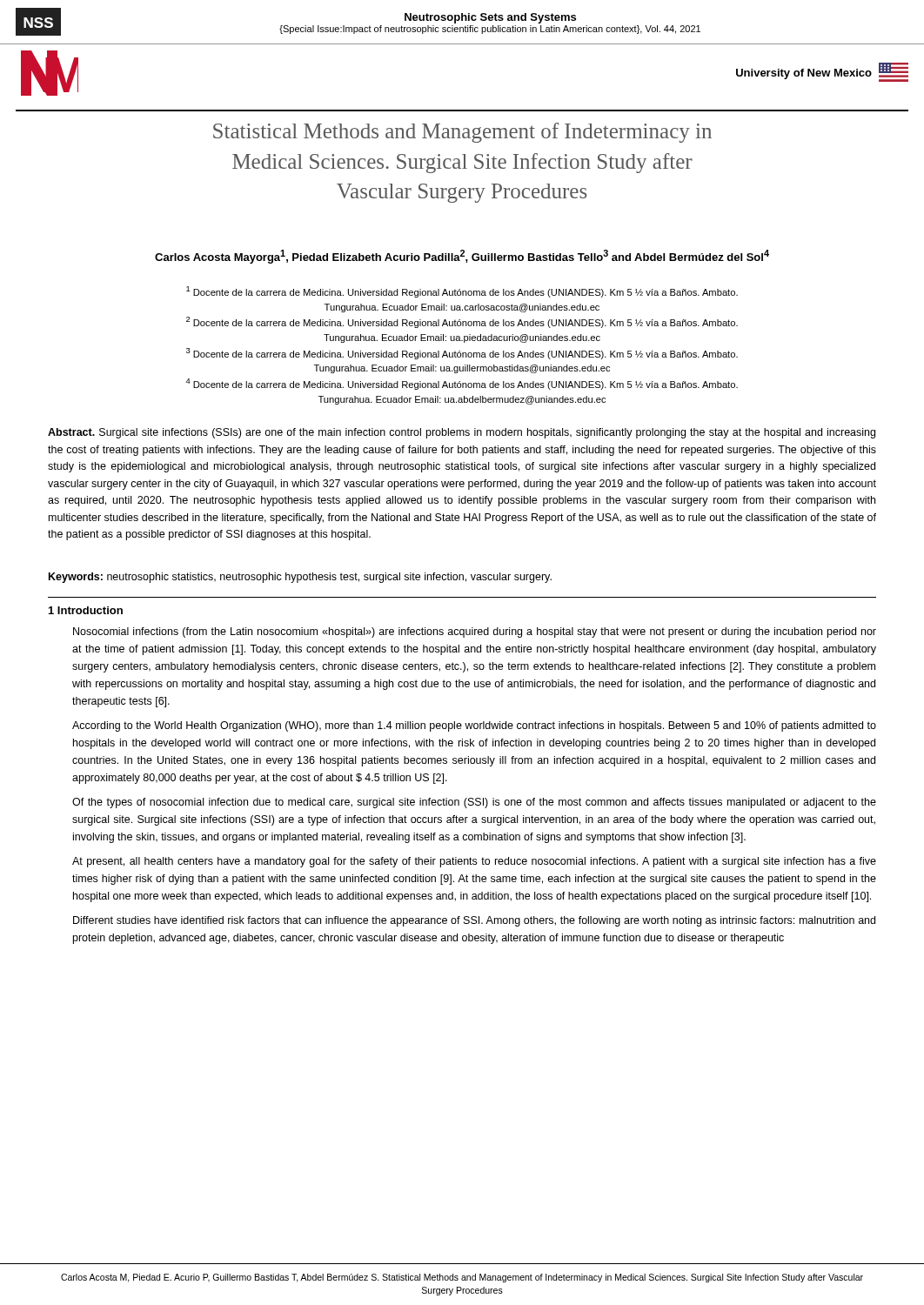Image resolution: width=924 pixels, height=1305 pixels.
Task: Find the text block that says "1 Docente de"
Action: tap(462, 344)
